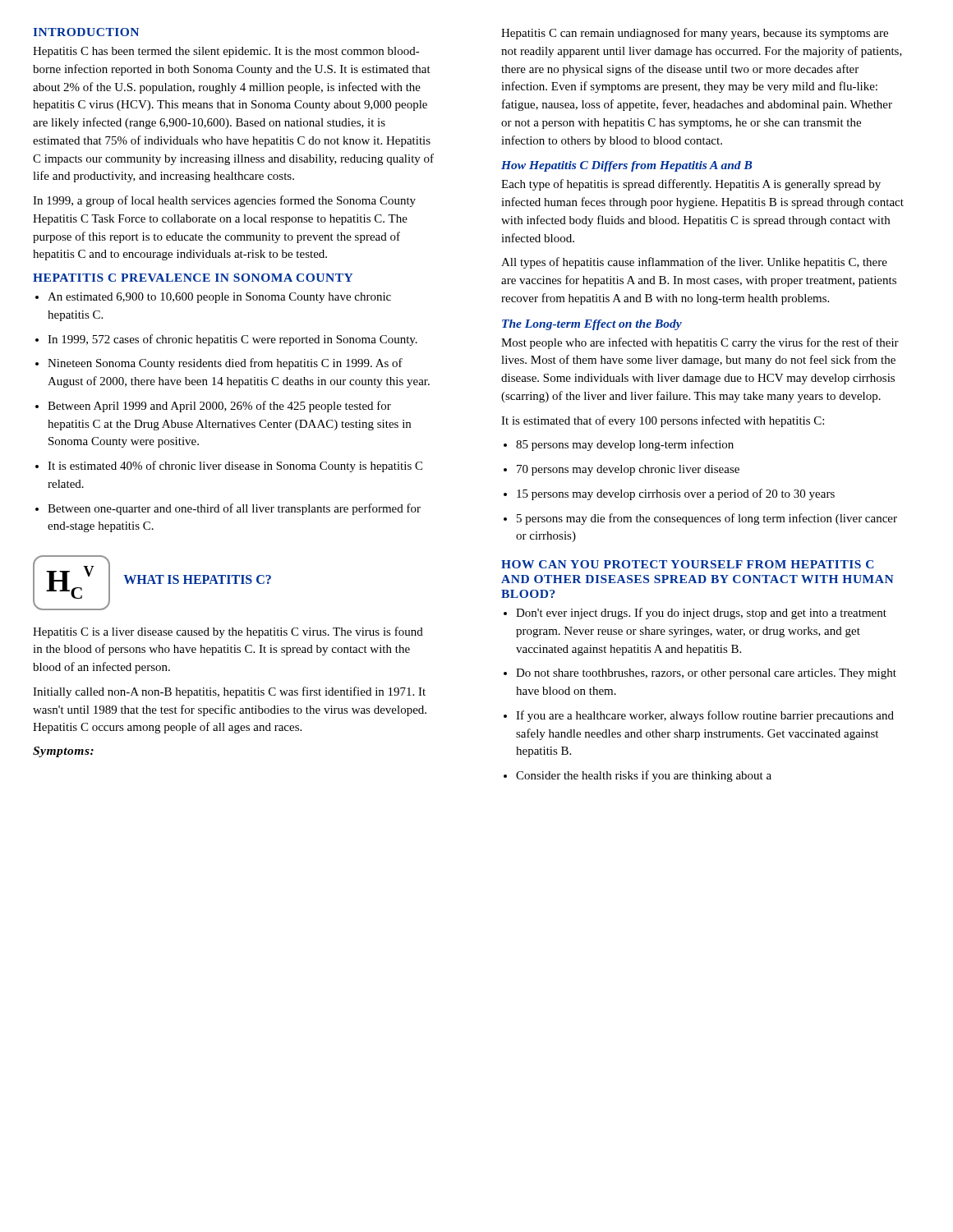Find the section header containing "HOW CAN YOU"
953x1232 pixels.
click(702, 579)
